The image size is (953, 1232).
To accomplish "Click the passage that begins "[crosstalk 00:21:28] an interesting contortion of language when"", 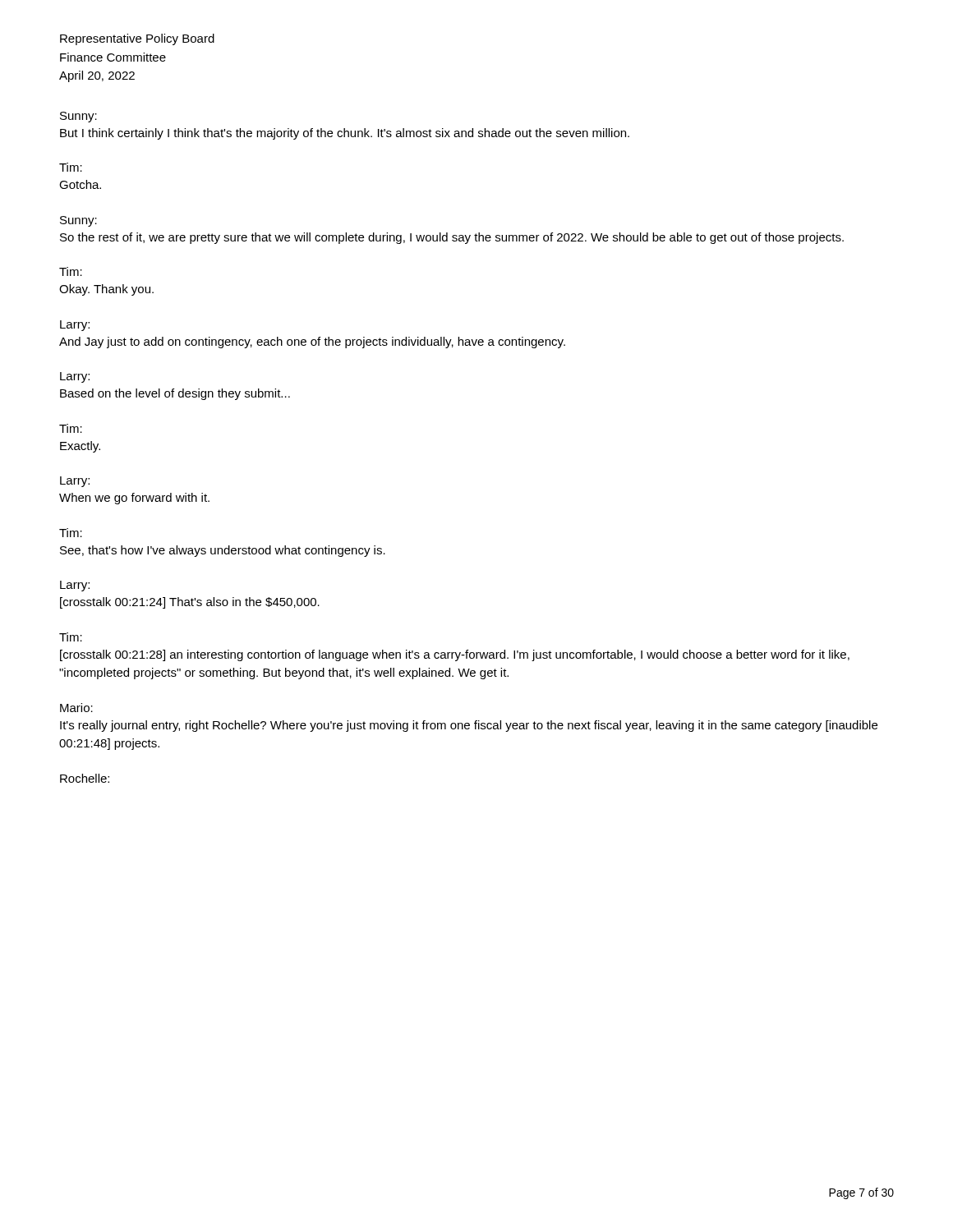I will pyautogui.click(x=455, y=663).
